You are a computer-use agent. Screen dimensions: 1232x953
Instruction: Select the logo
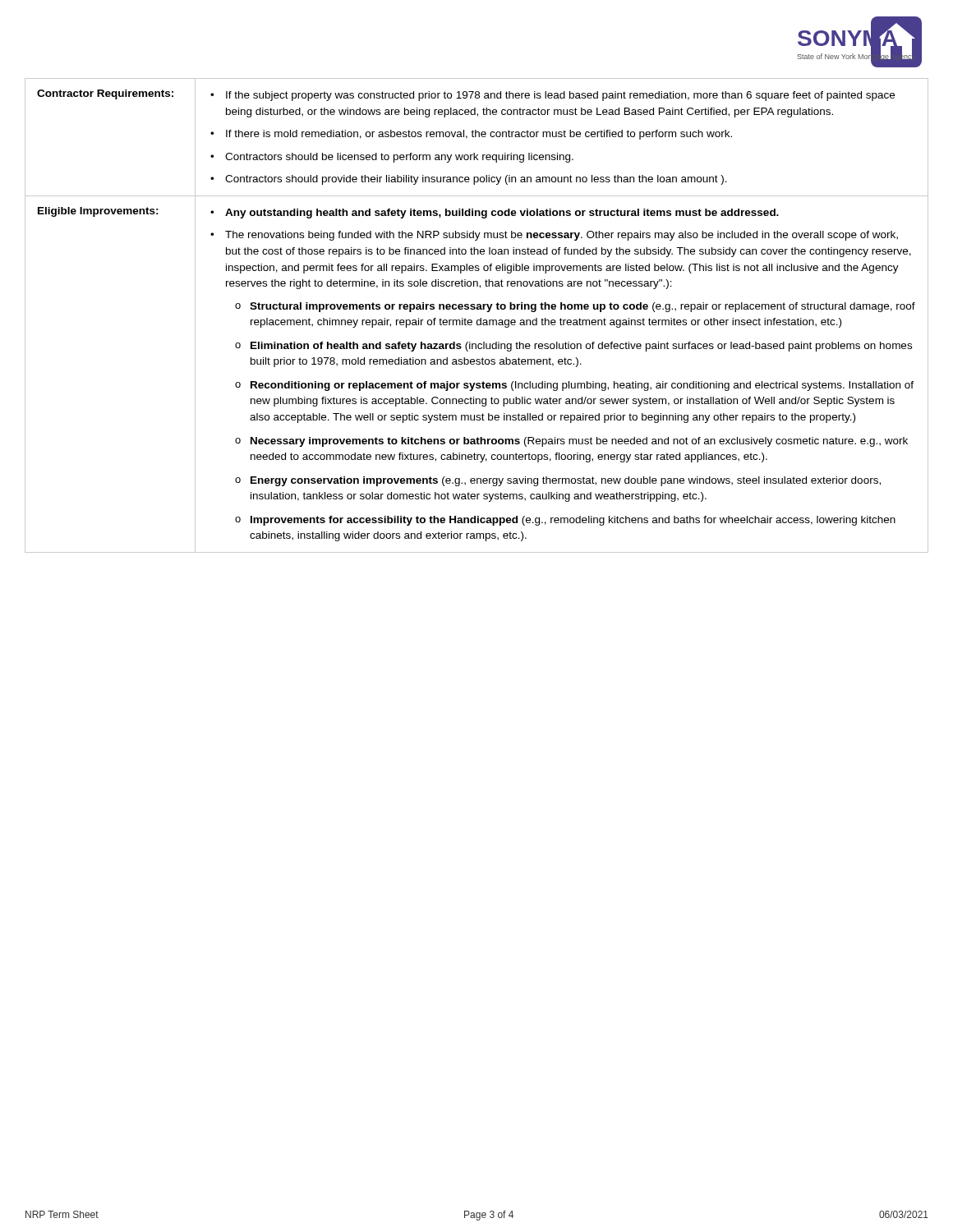pyautogui.click(x=863, y=45)
